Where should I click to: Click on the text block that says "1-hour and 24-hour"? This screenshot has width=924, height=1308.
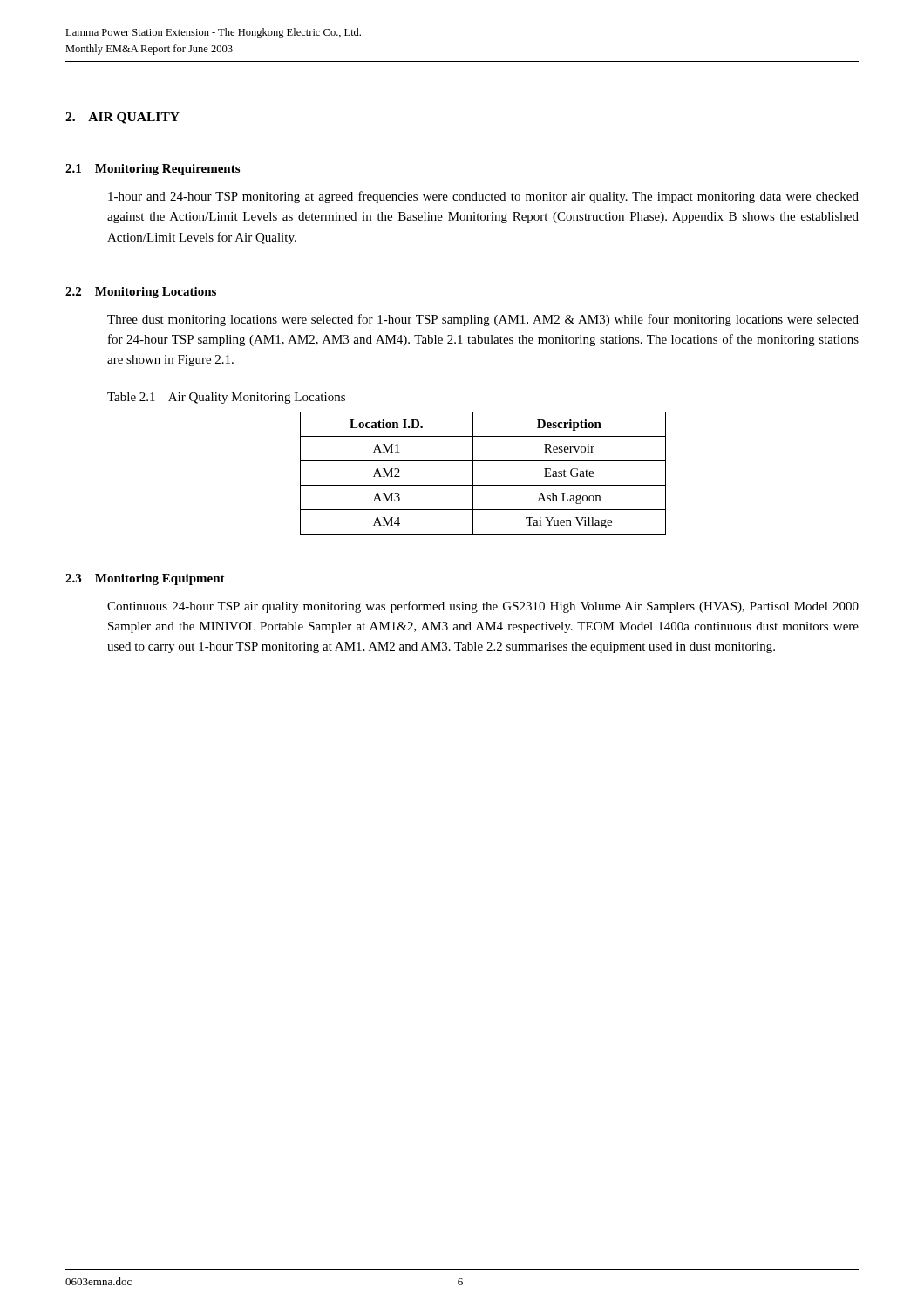coord(483,217)
